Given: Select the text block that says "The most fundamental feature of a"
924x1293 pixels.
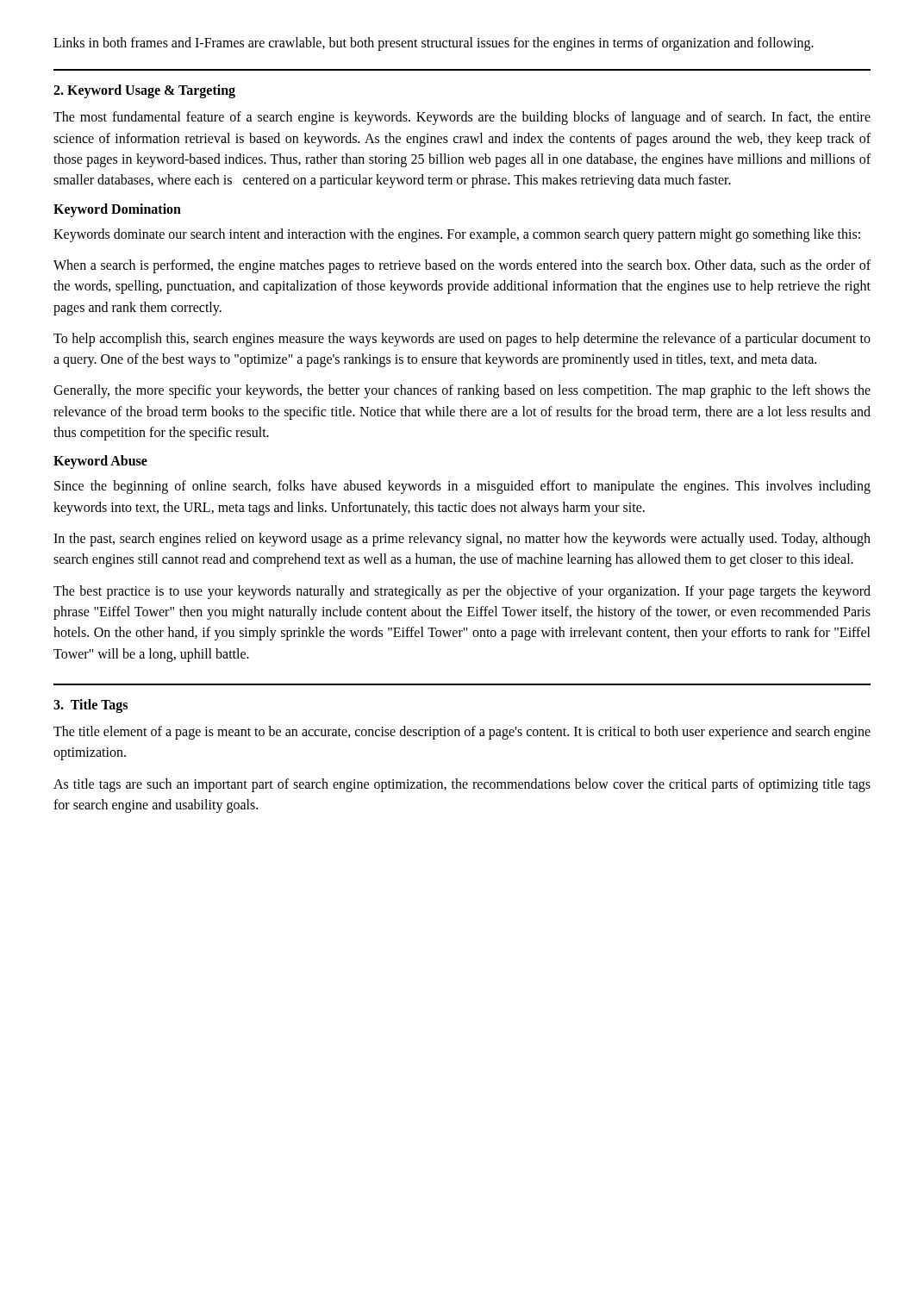Looking at the screenshot, I should 462,149.
